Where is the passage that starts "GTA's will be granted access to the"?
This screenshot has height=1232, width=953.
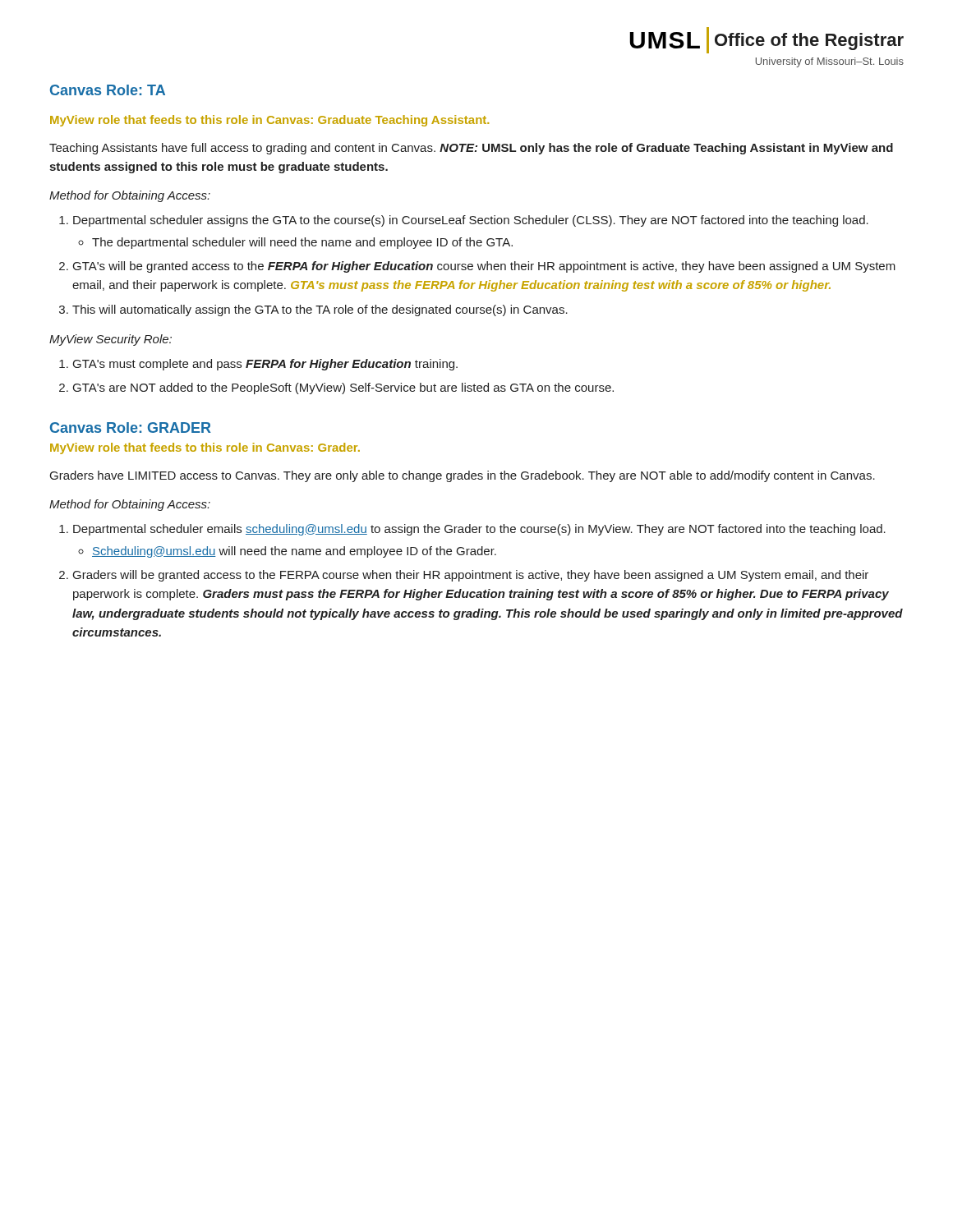click(x=484, y=275)
